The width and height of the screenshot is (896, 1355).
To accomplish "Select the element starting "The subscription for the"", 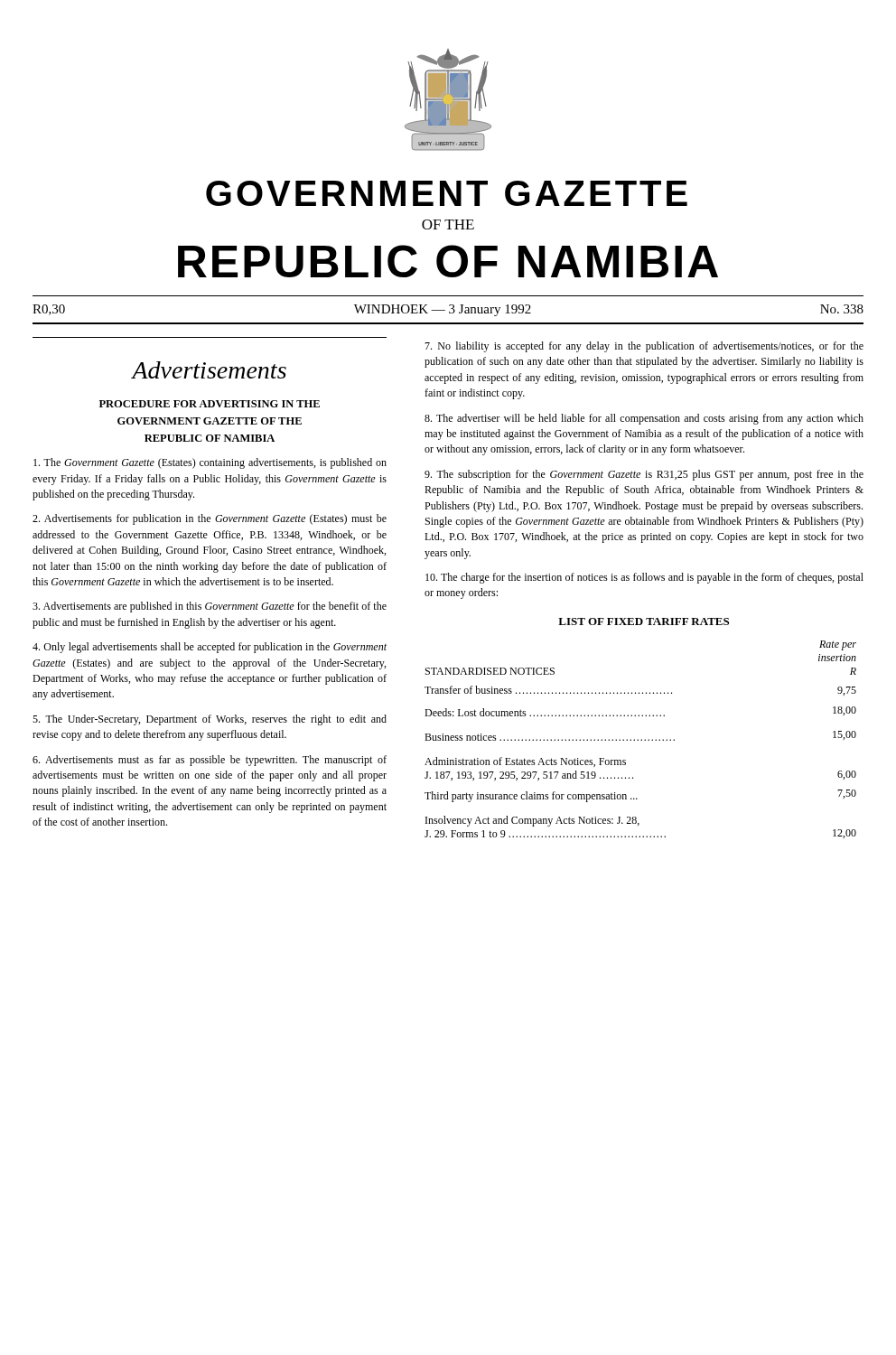I will pyautogui.click(x=644, y=513).
